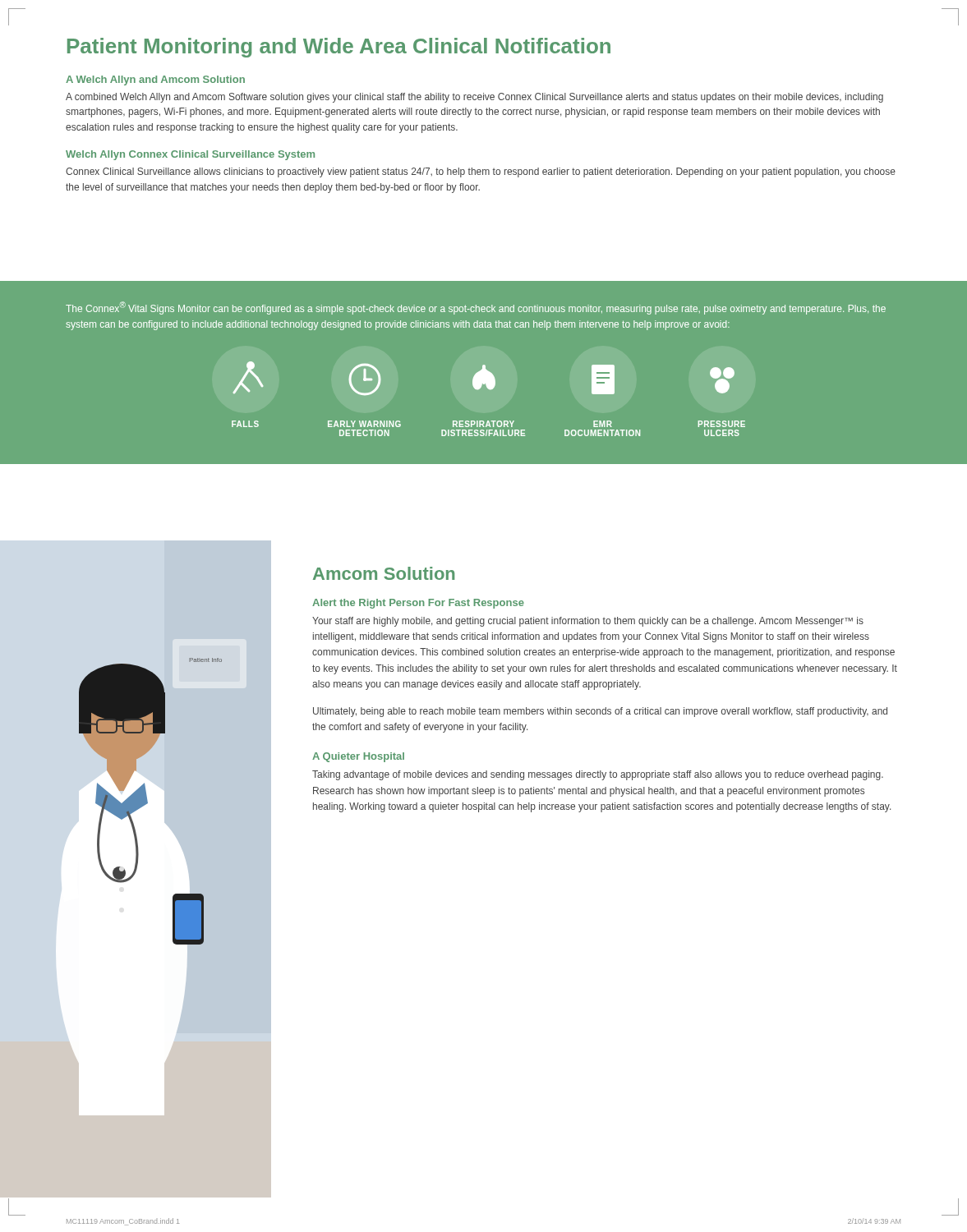Select the text block containing "Taking advantage of mobile devices"
The width and height of the screenshot is (967, 1232).
coord(602,791)
